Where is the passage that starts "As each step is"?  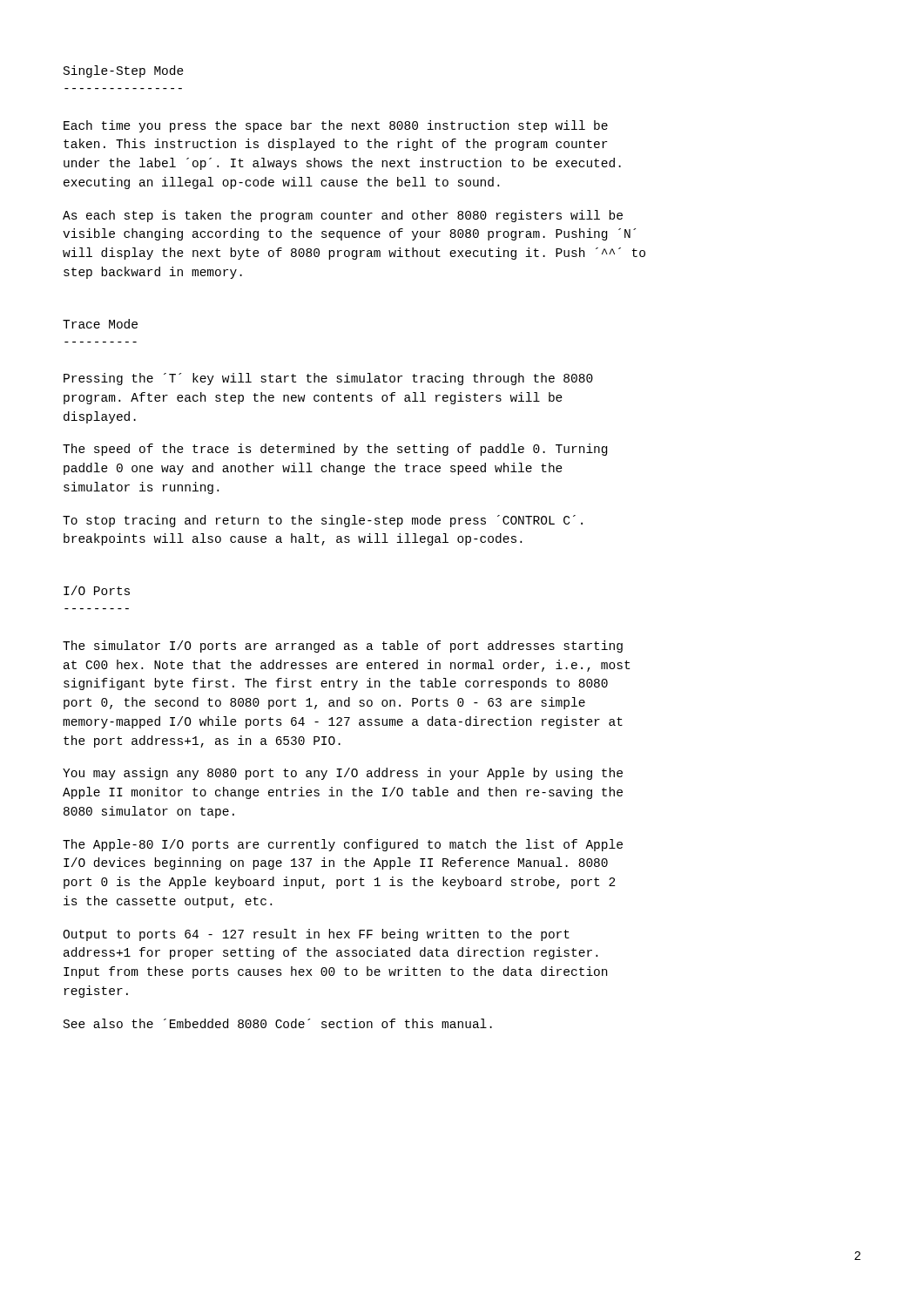(x=354, y=244)
